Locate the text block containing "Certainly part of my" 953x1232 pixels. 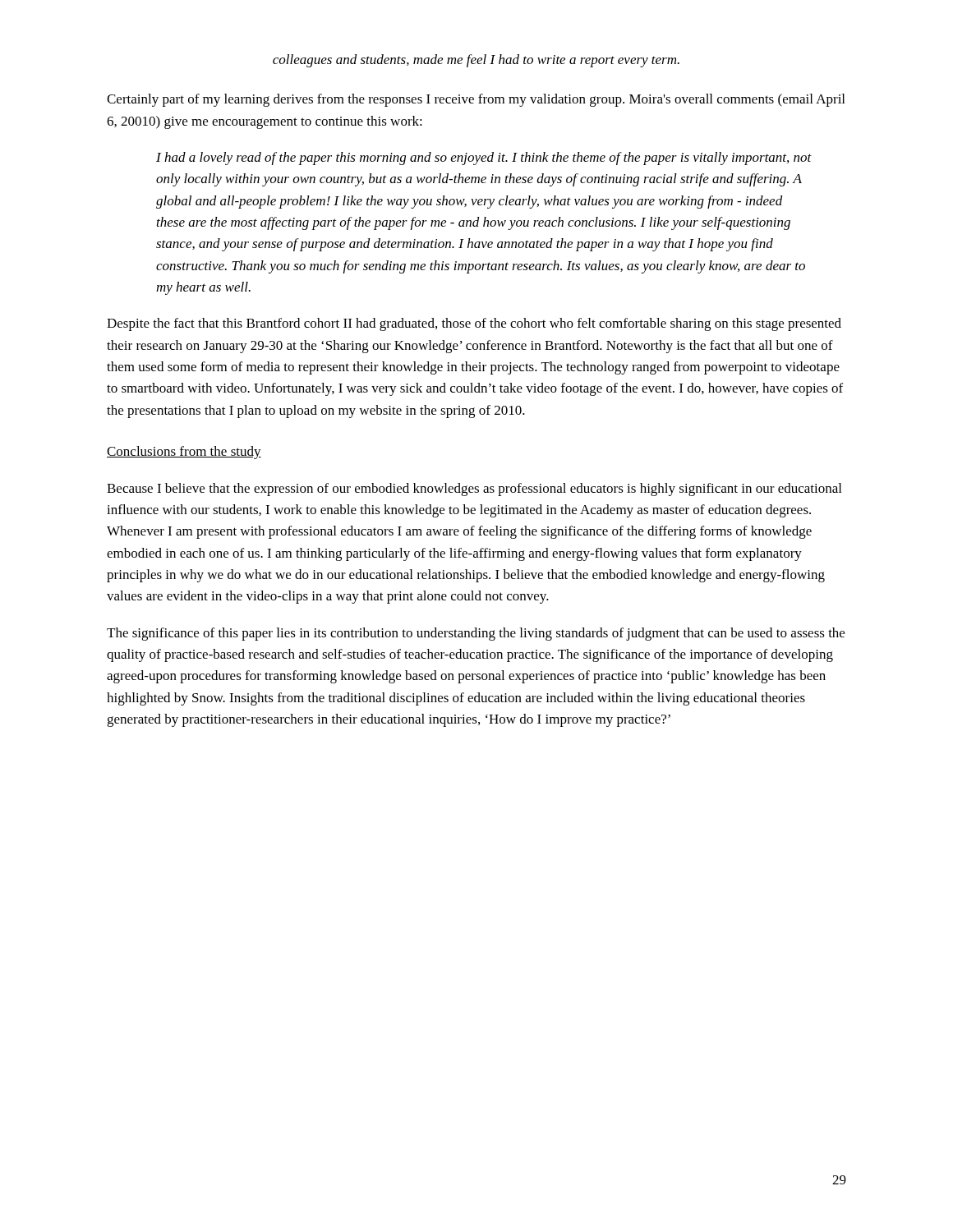tap(476, 110)
